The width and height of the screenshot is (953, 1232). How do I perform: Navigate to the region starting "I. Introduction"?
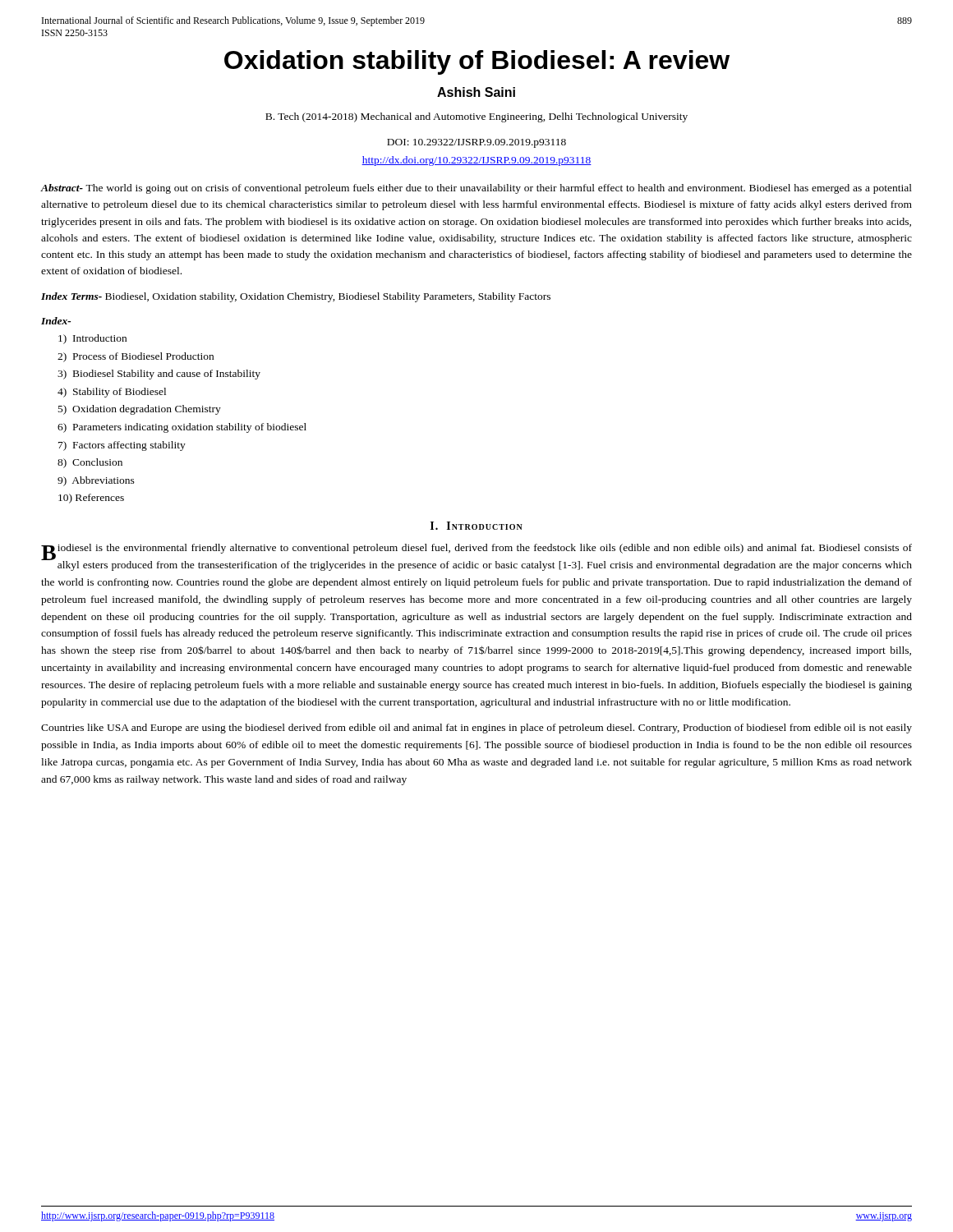[476, 526]
